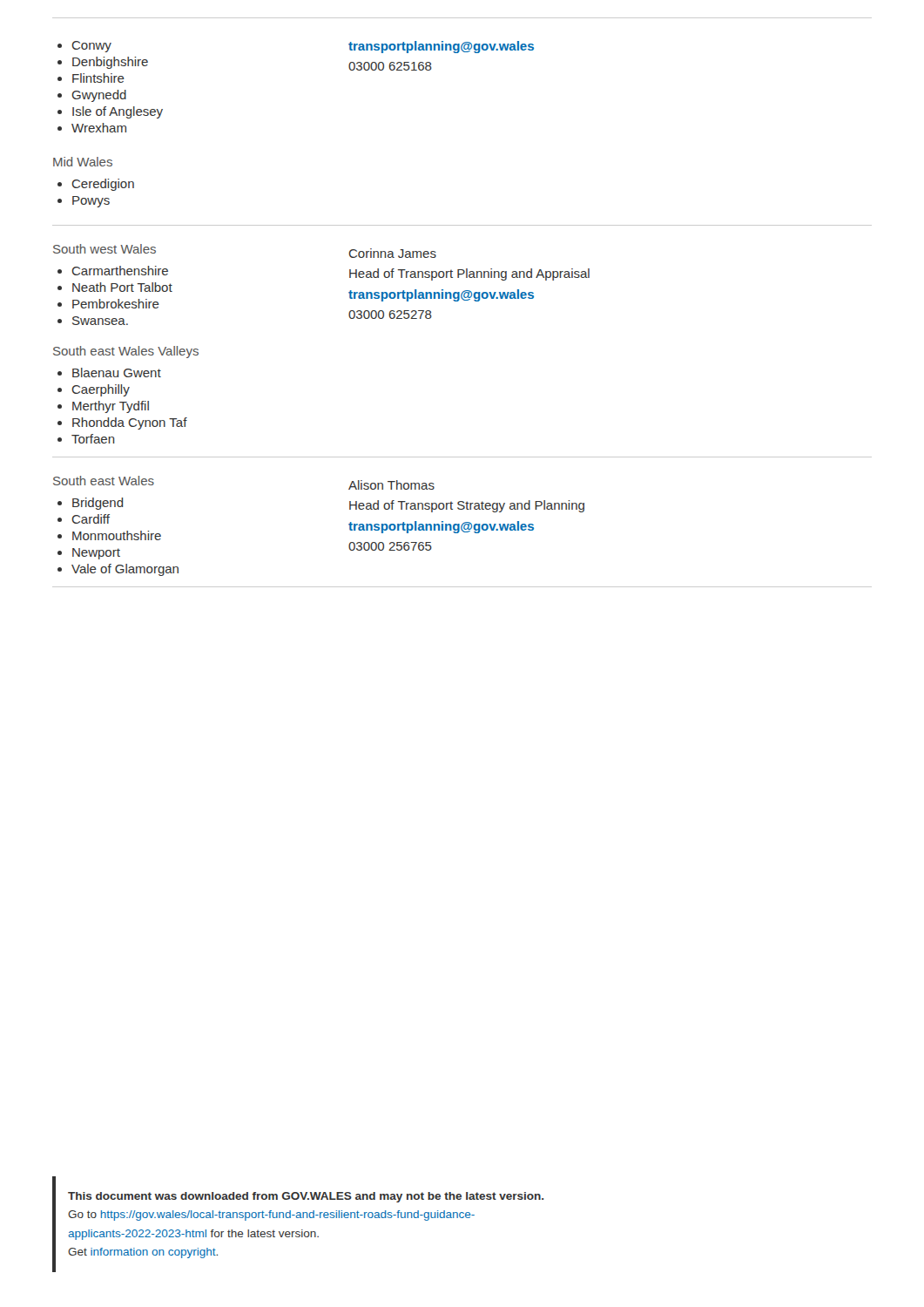Select the region starting "South east Wales Valleys"
This screenshot has height=1307, width=924.
[x=126, y=351]
